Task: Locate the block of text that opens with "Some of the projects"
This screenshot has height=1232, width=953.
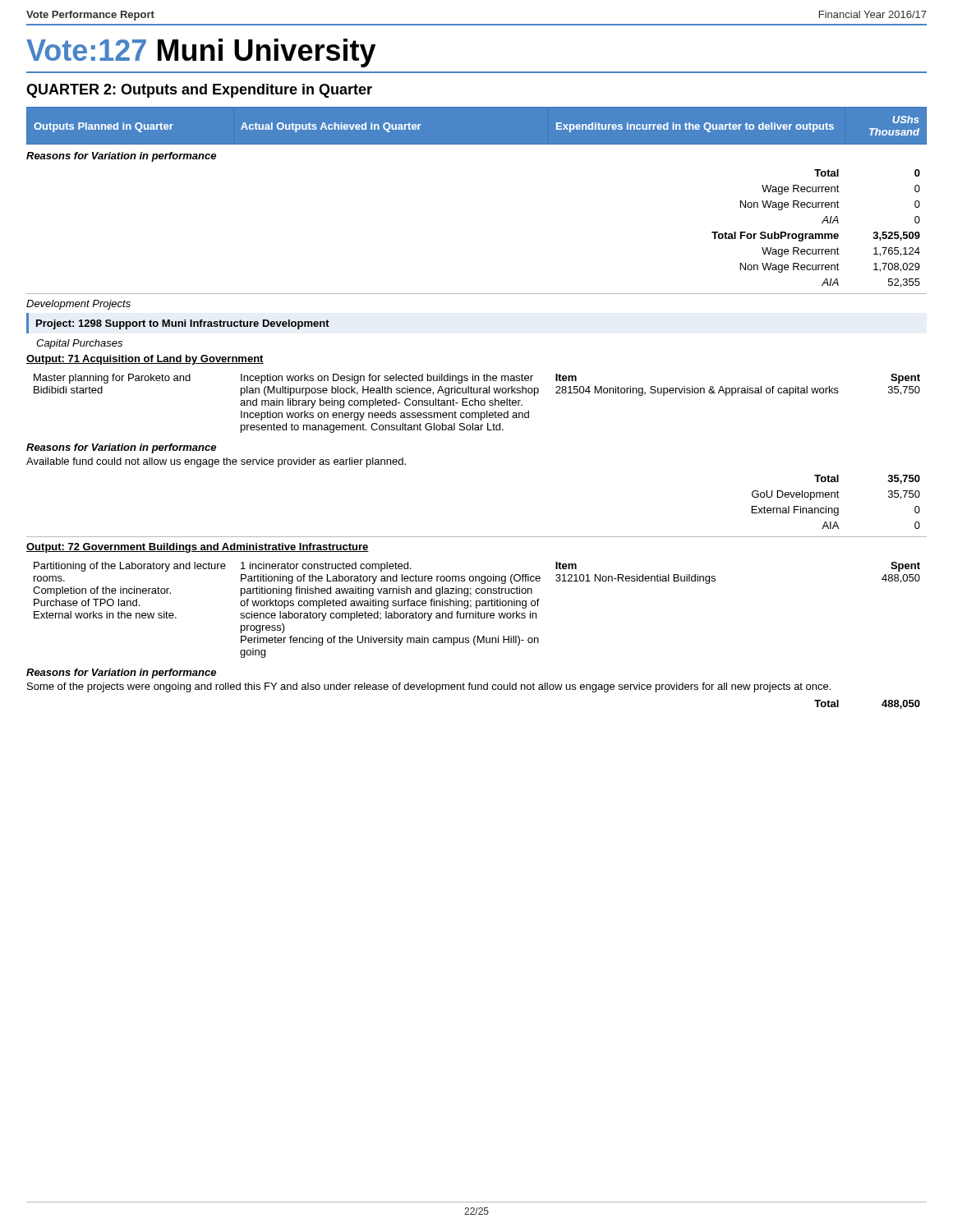Action: tap(429, 686)
